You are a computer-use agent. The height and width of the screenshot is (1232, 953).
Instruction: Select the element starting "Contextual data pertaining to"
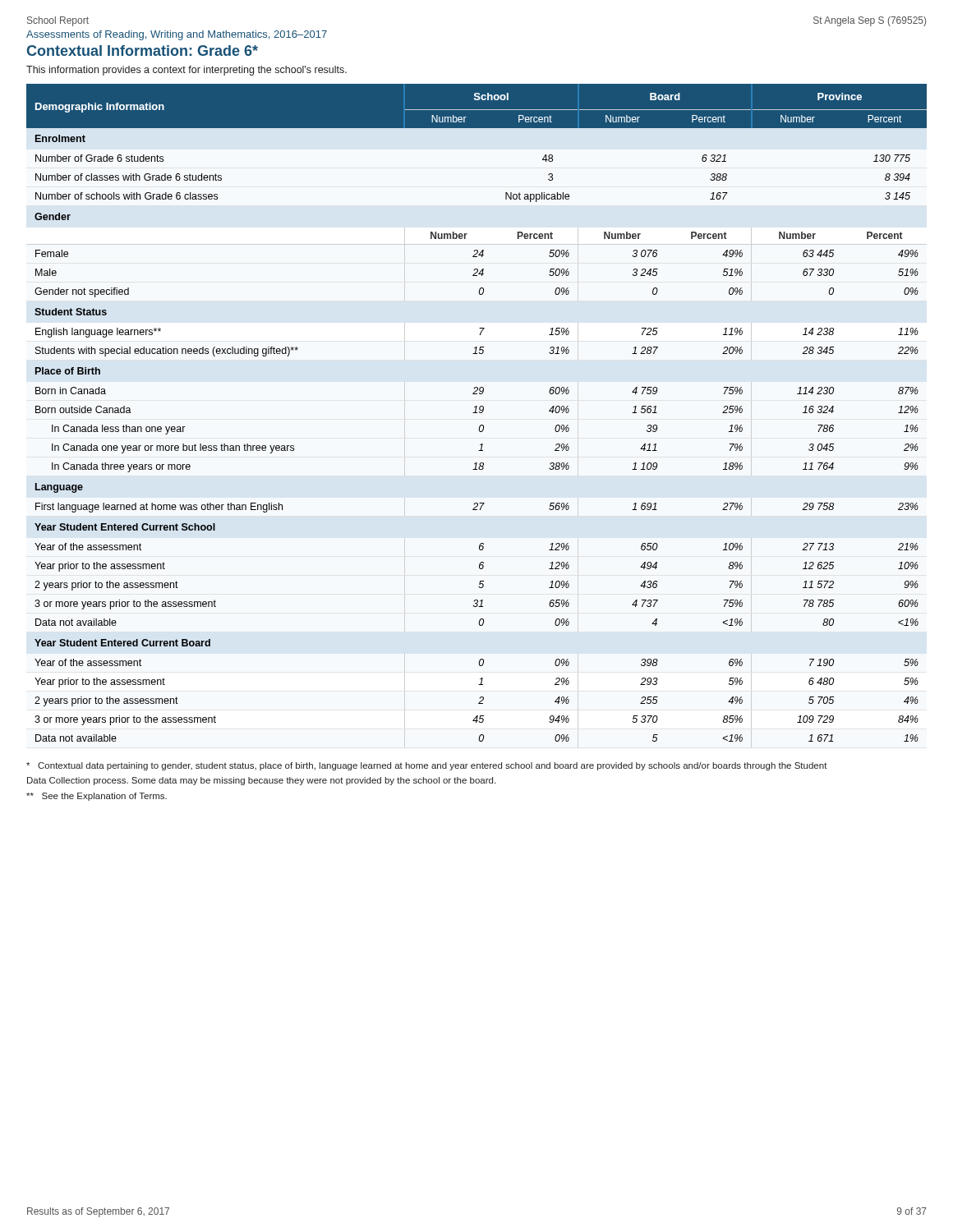[x=427, y=773]
